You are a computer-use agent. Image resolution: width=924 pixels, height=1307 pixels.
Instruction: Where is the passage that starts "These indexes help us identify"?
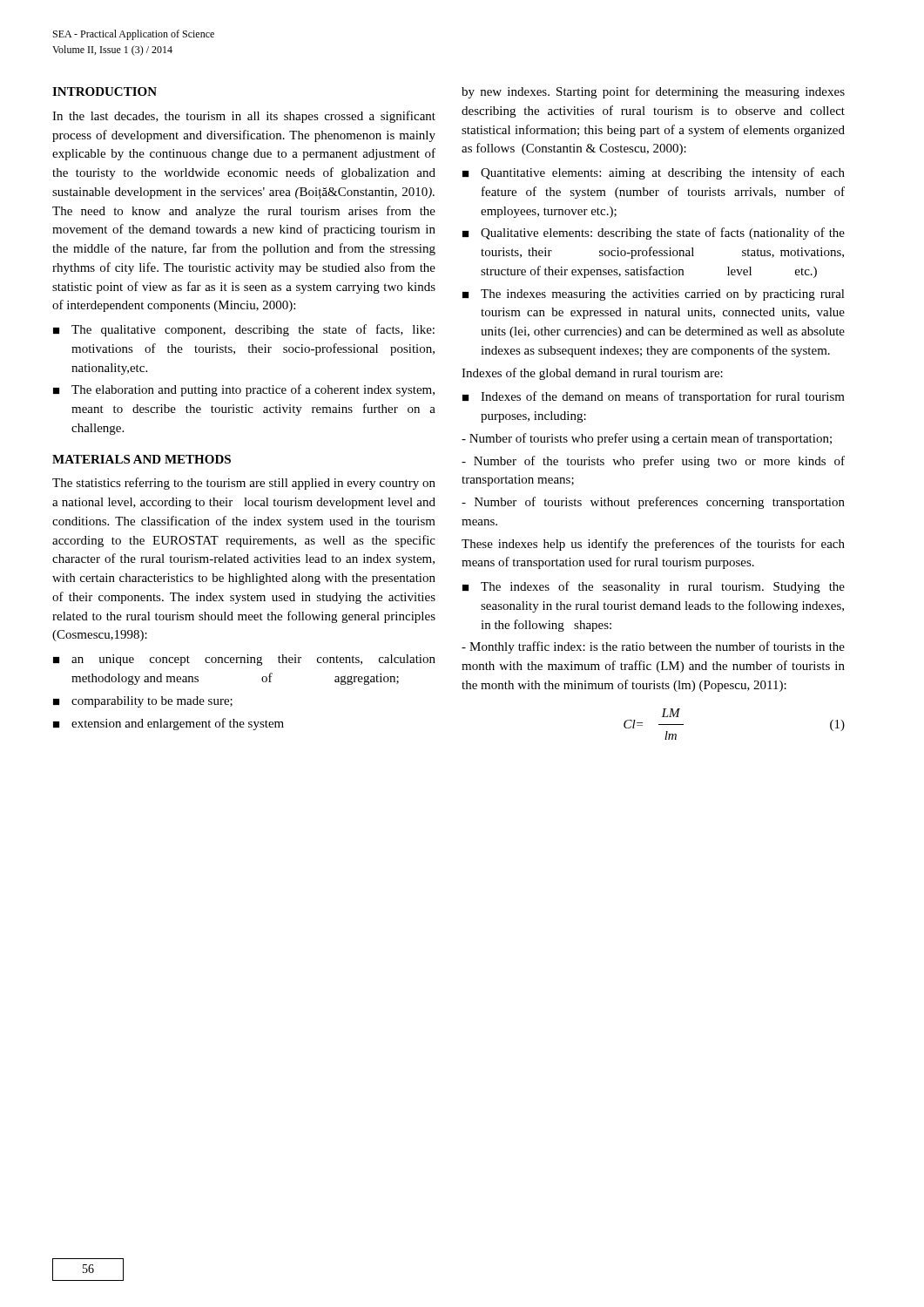click(653, 553)
